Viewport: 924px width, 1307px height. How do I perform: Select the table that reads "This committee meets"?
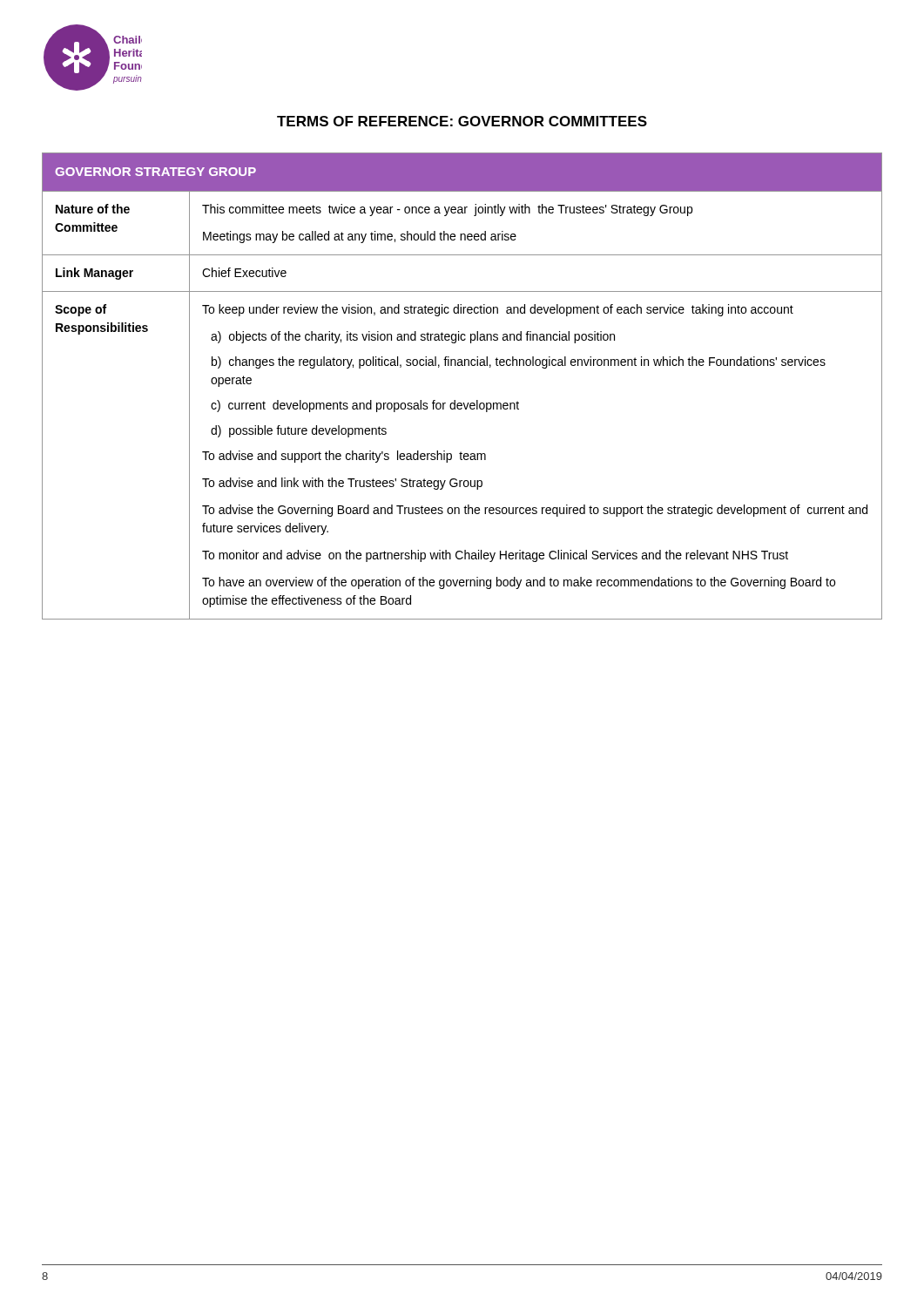pyautogui.click(x=462, y=386)
